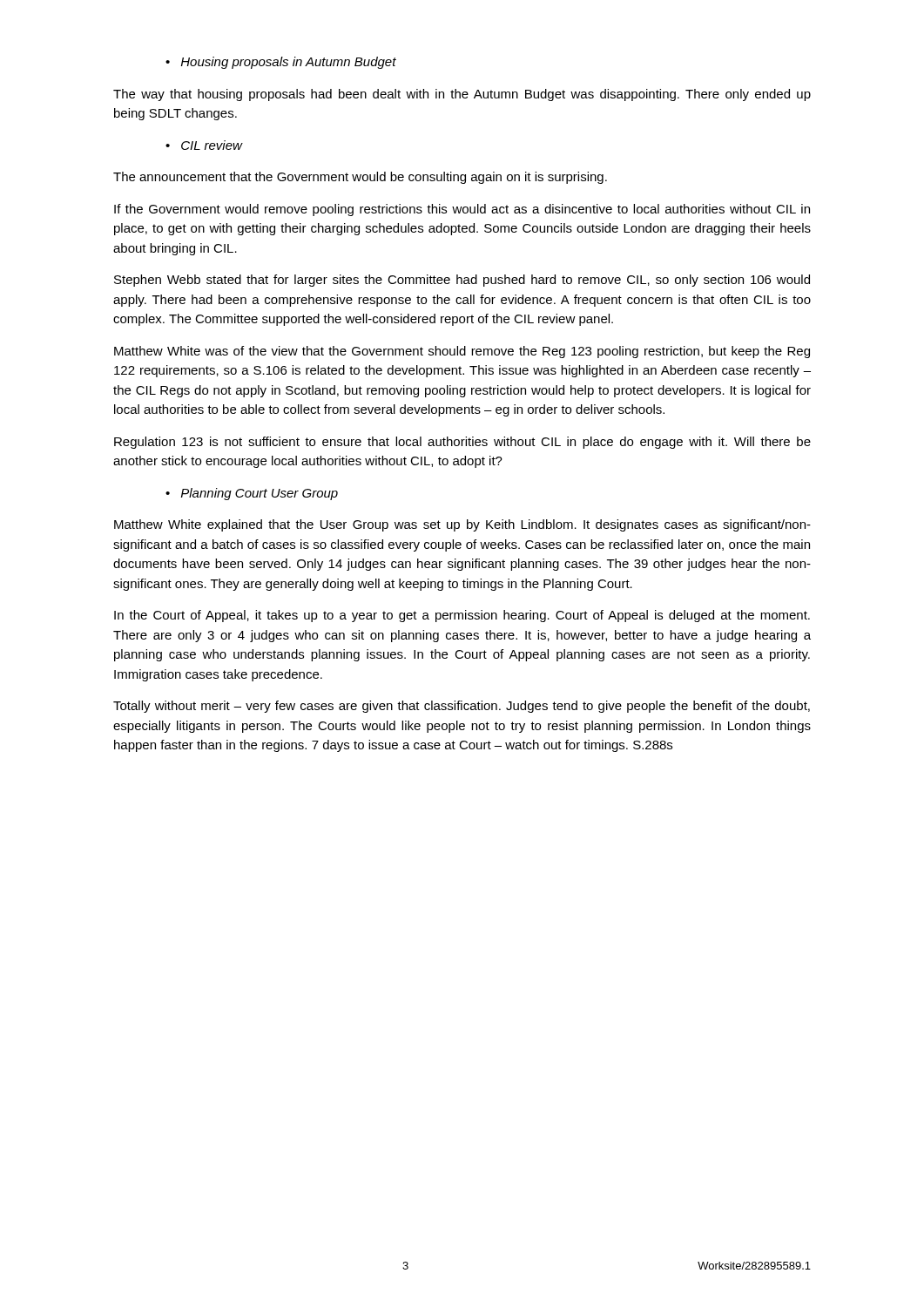Click on the list item that reads "• CIL review"

click(204, 145)
